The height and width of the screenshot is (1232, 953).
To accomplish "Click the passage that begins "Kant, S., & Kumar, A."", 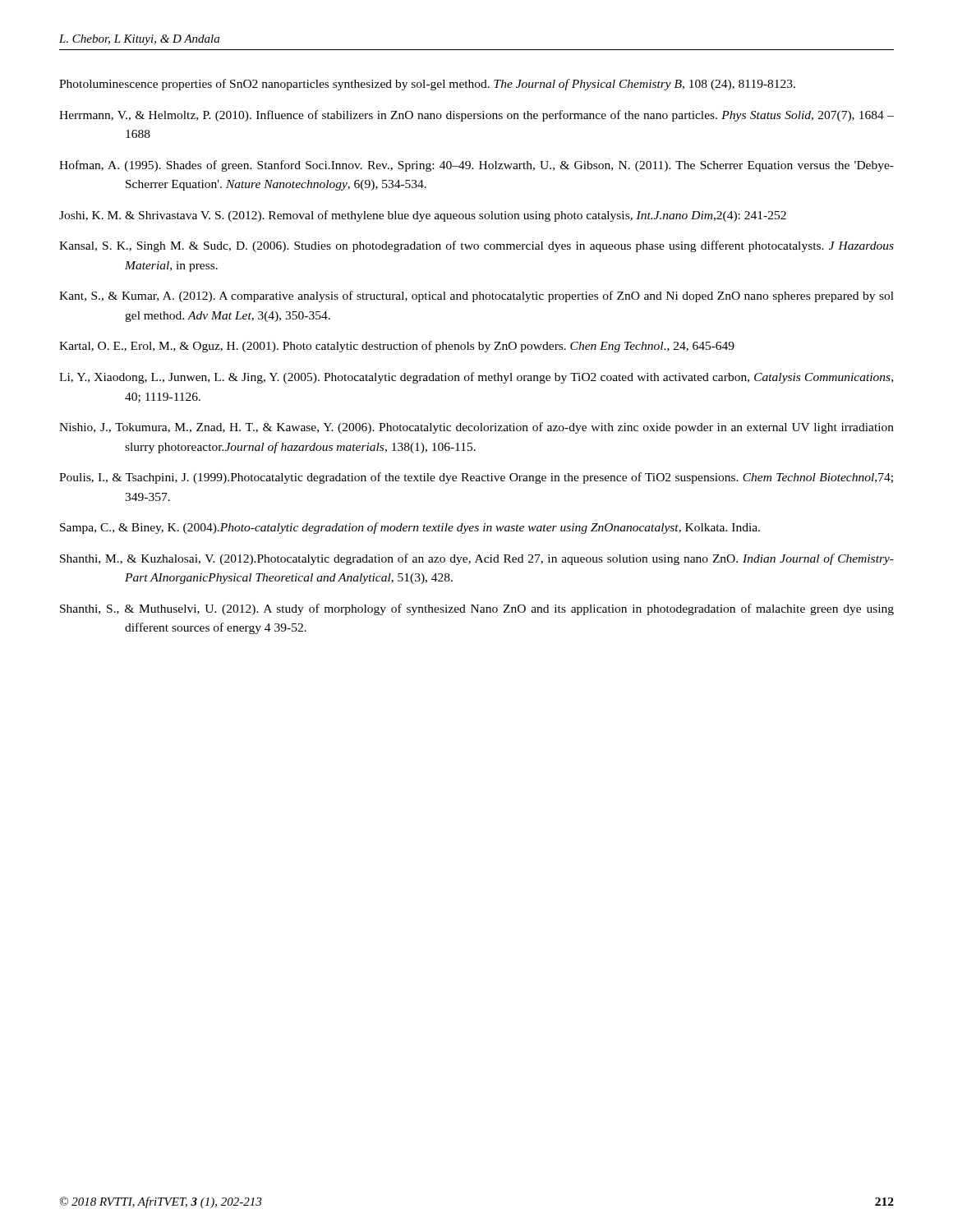I will [x=476, y=305].
